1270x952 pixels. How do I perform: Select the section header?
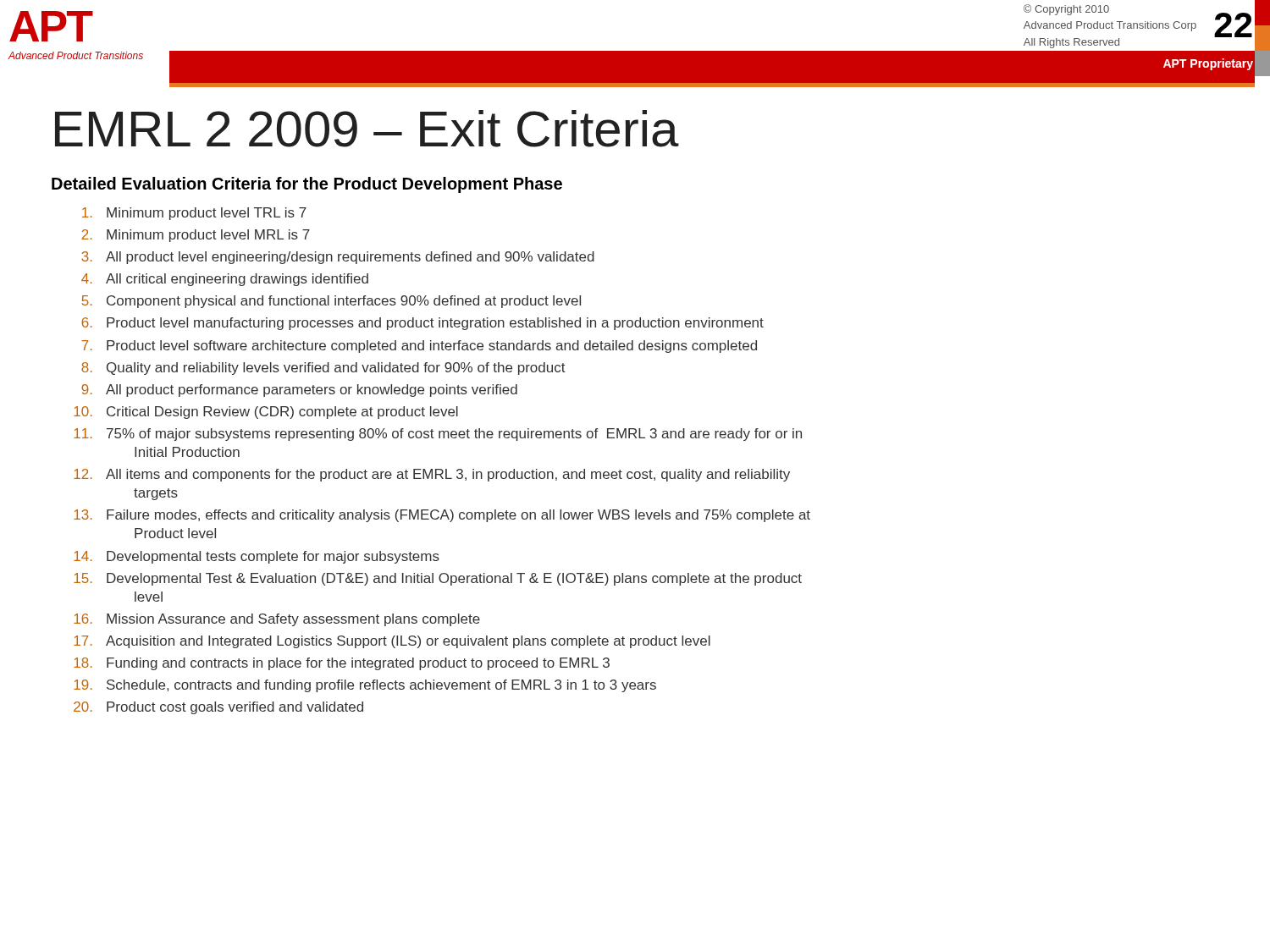click(x=635, y=184)
